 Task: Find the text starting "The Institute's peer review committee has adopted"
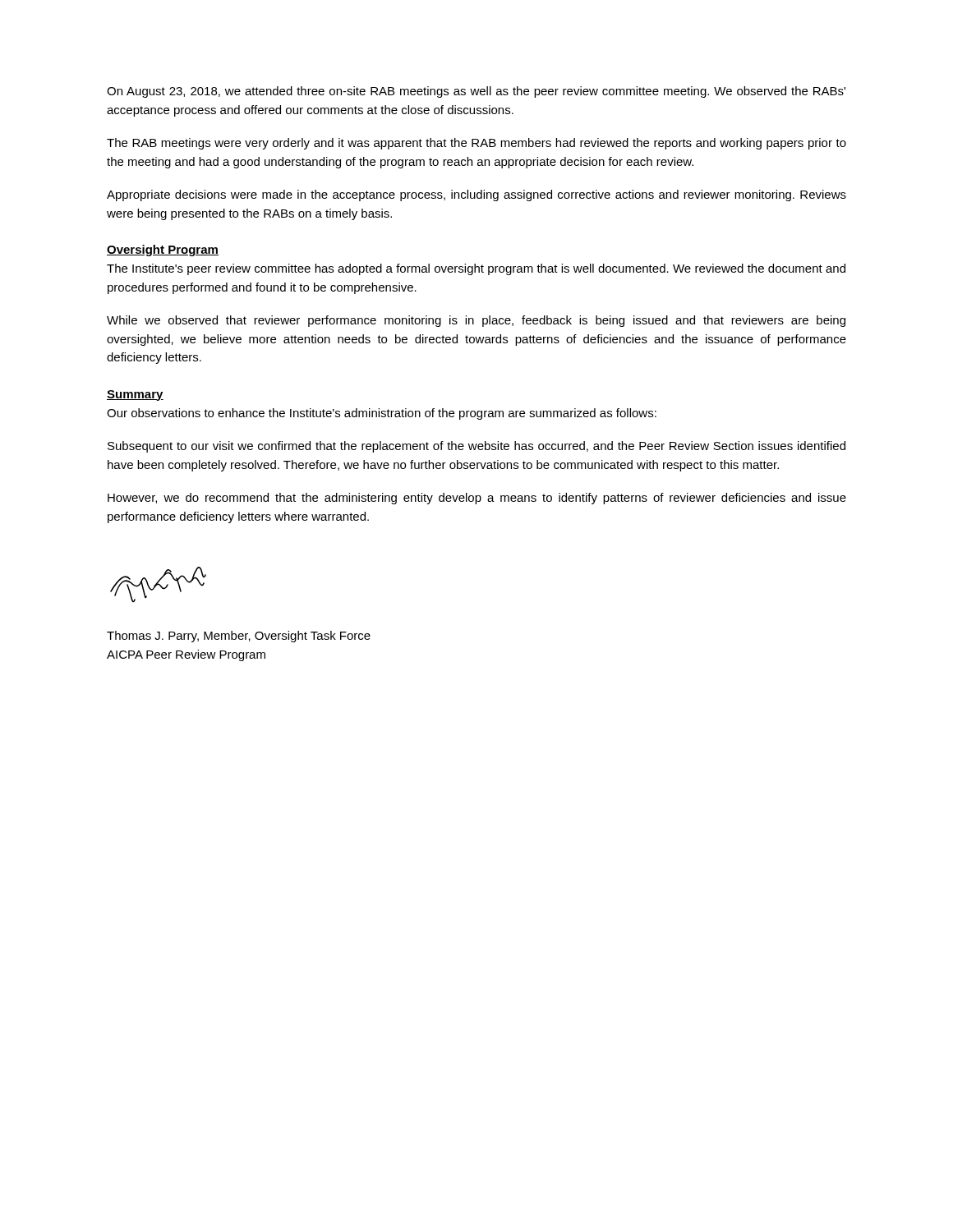(x=476, y=277)
